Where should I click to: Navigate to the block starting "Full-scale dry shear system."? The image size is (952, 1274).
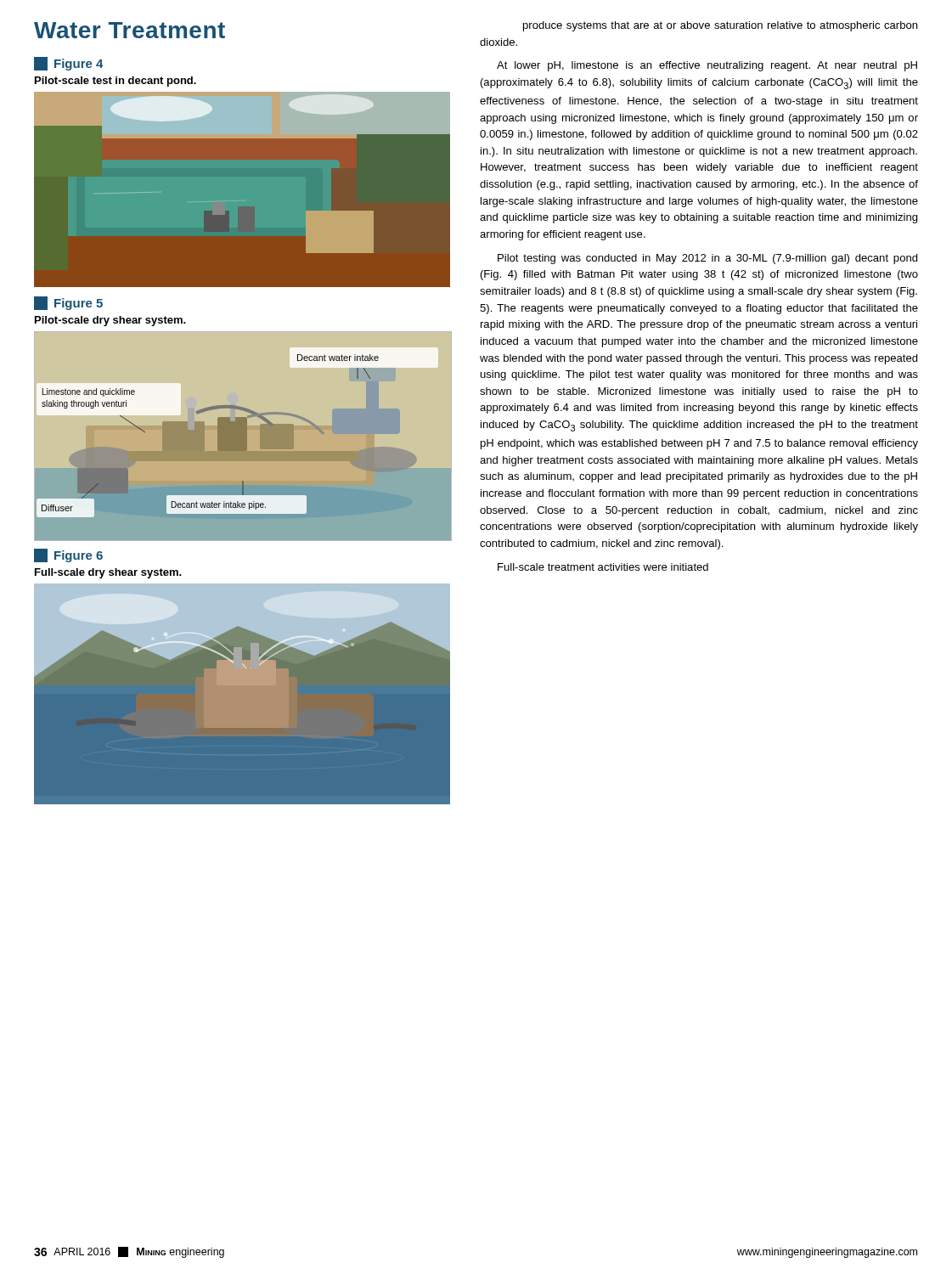(108, 572)
